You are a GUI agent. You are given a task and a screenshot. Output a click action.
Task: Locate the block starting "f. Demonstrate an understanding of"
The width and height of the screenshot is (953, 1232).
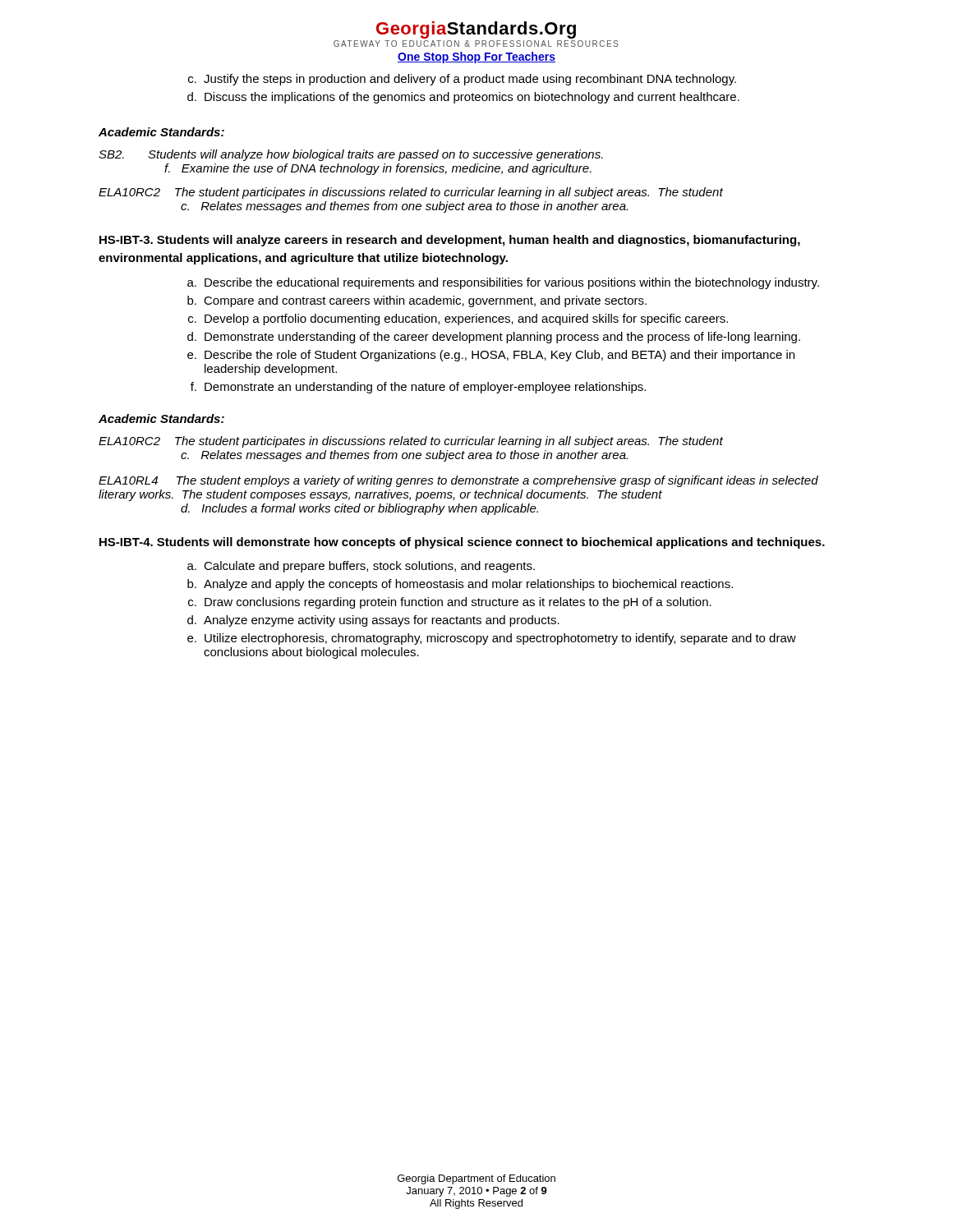[x=509, y=386]
